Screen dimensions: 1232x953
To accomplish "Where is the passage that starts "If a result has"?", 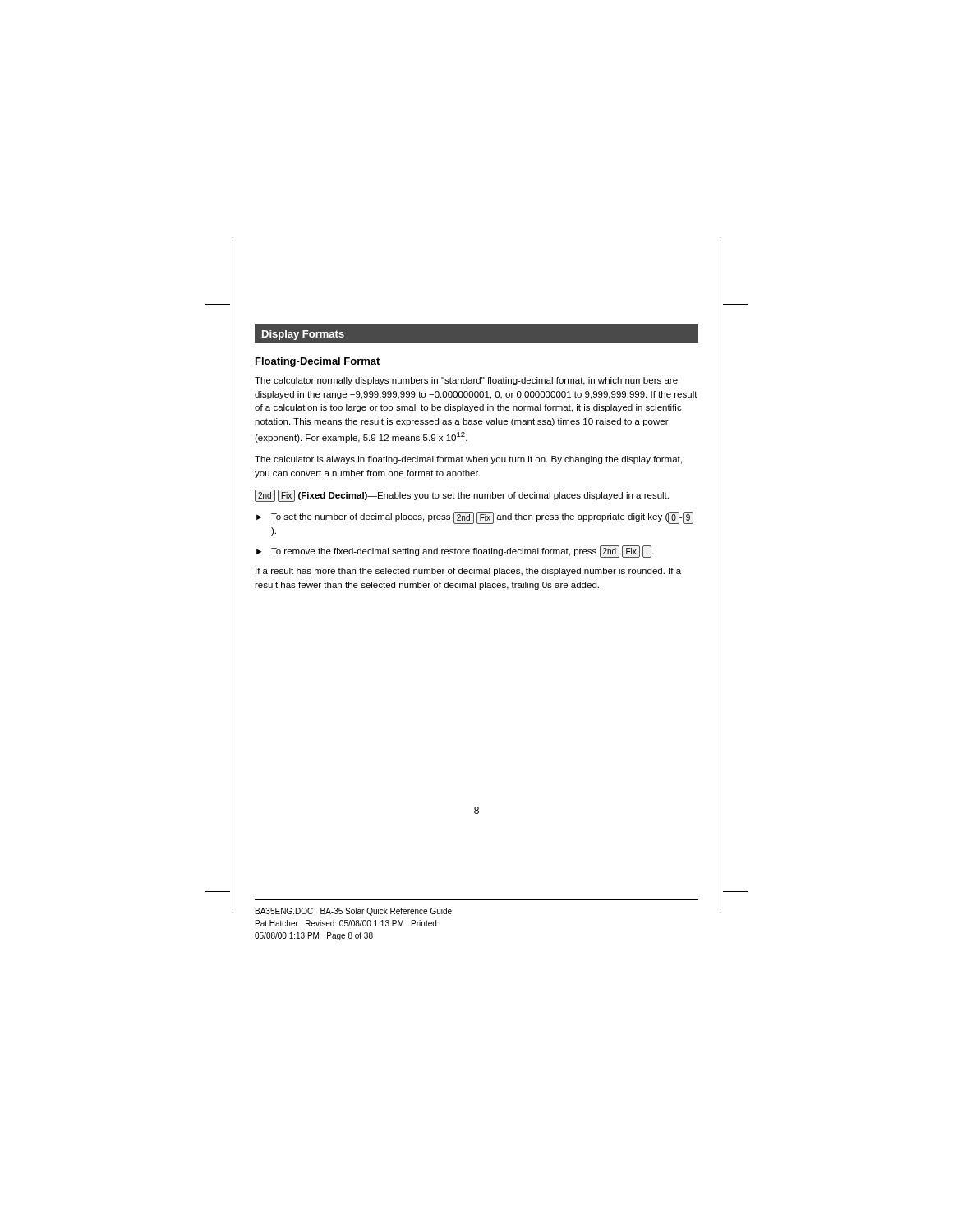I will (x=468, y=578).
